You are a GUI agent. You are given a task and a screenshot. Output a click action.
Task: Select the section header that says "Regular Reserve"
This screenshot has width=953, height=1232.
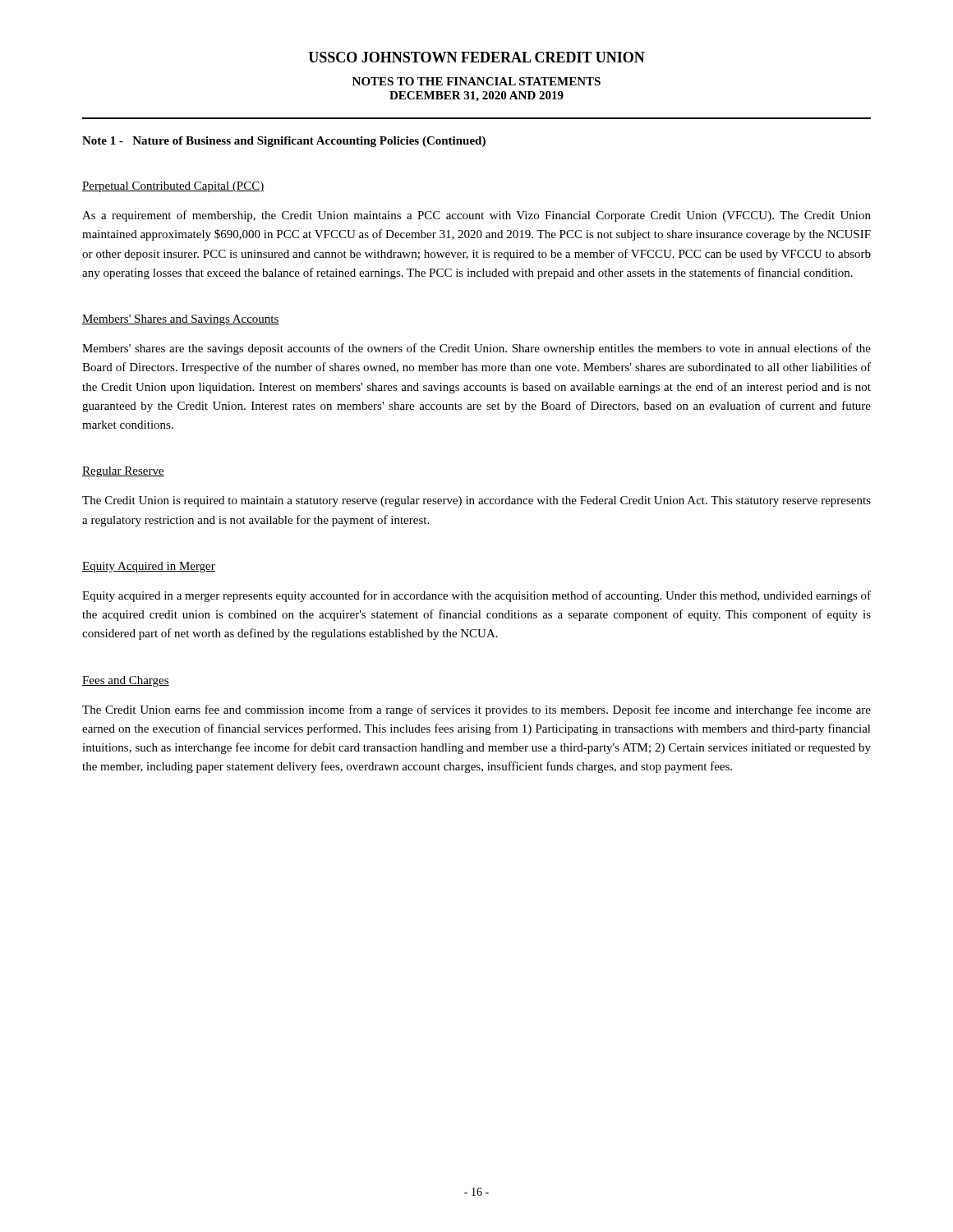point(123,471)
